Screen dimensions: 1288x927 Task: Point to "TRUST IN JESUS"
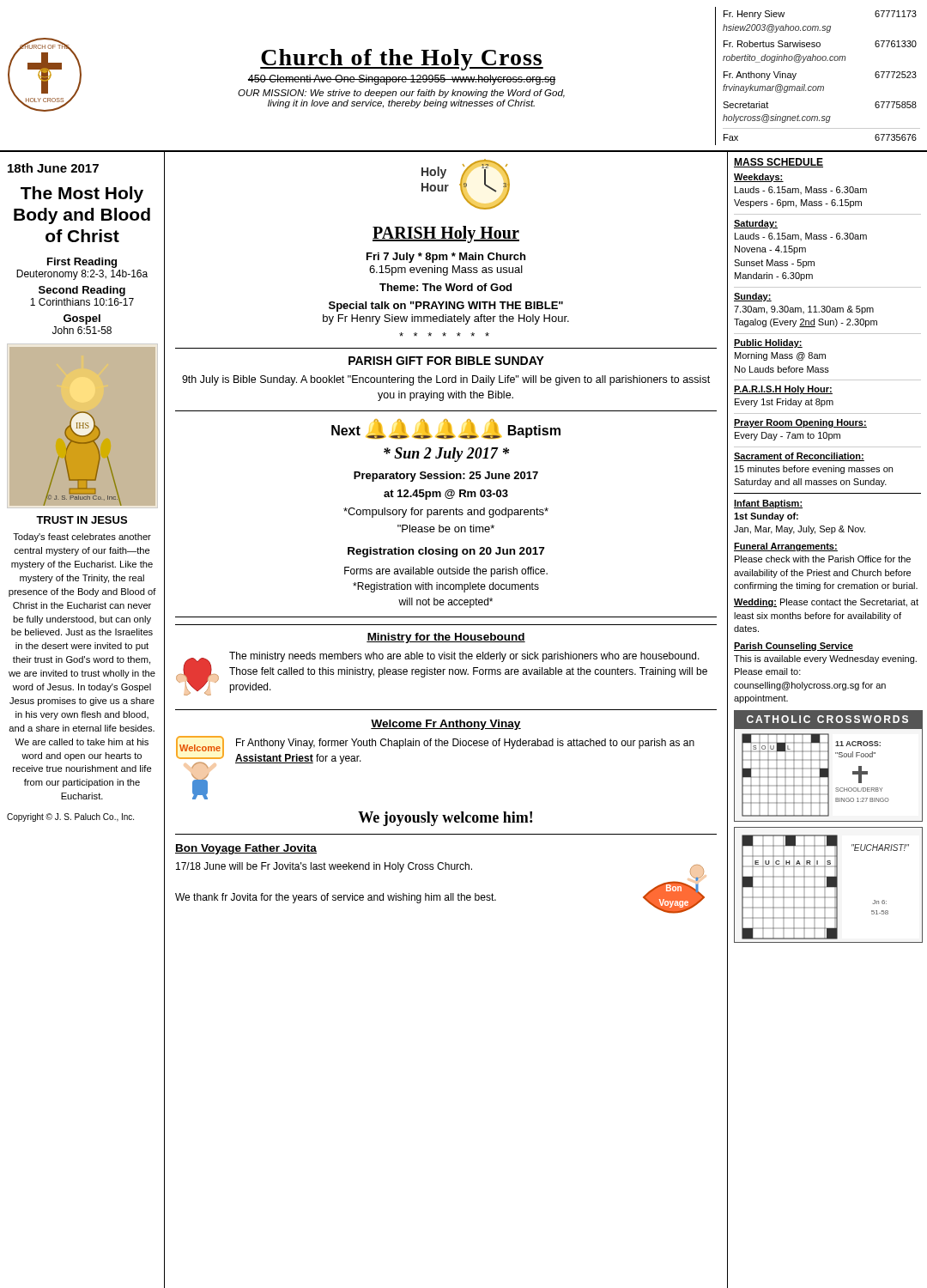(x=82, y=520)
